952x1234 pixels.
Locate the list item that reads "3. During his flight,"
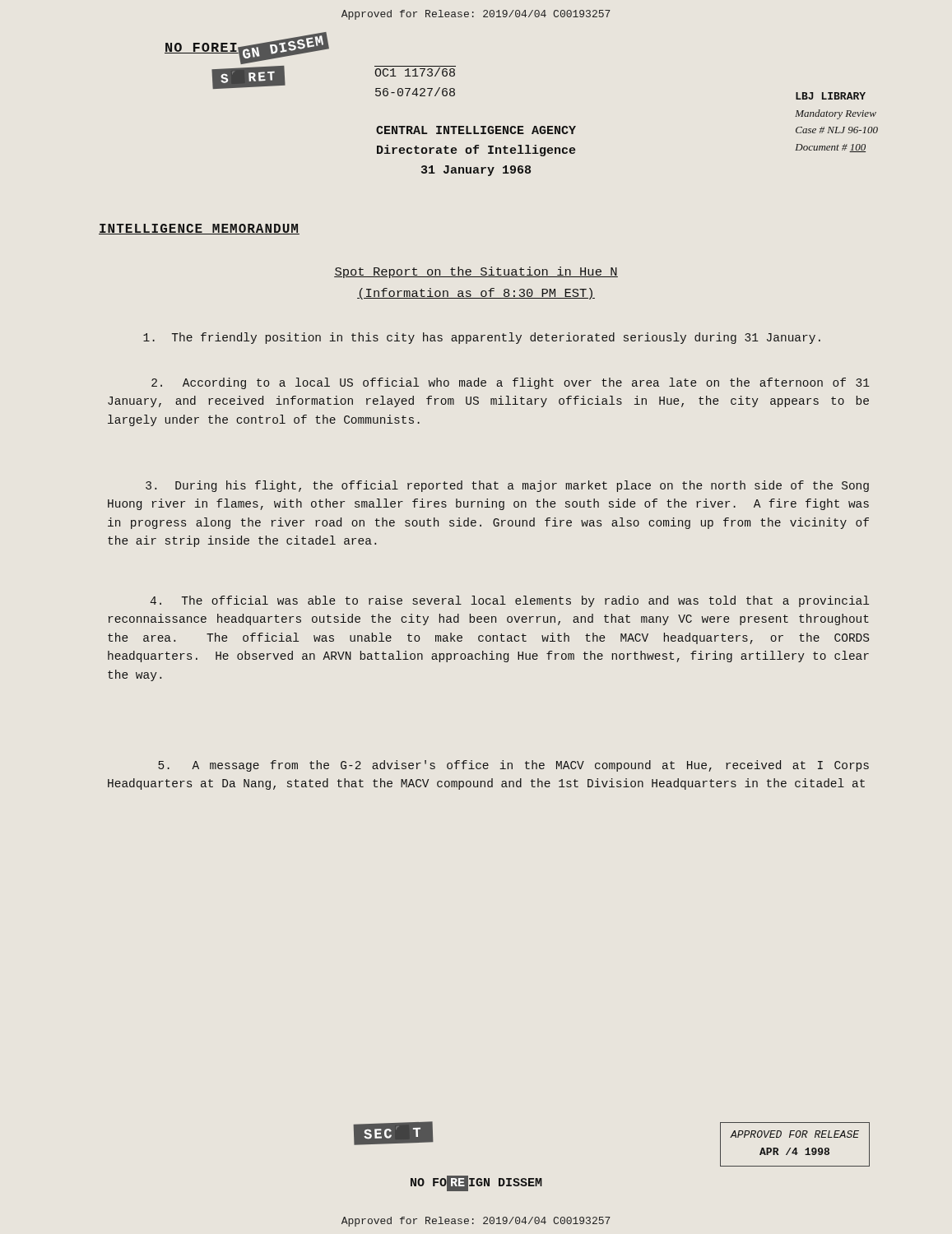(x=488, y=514)
